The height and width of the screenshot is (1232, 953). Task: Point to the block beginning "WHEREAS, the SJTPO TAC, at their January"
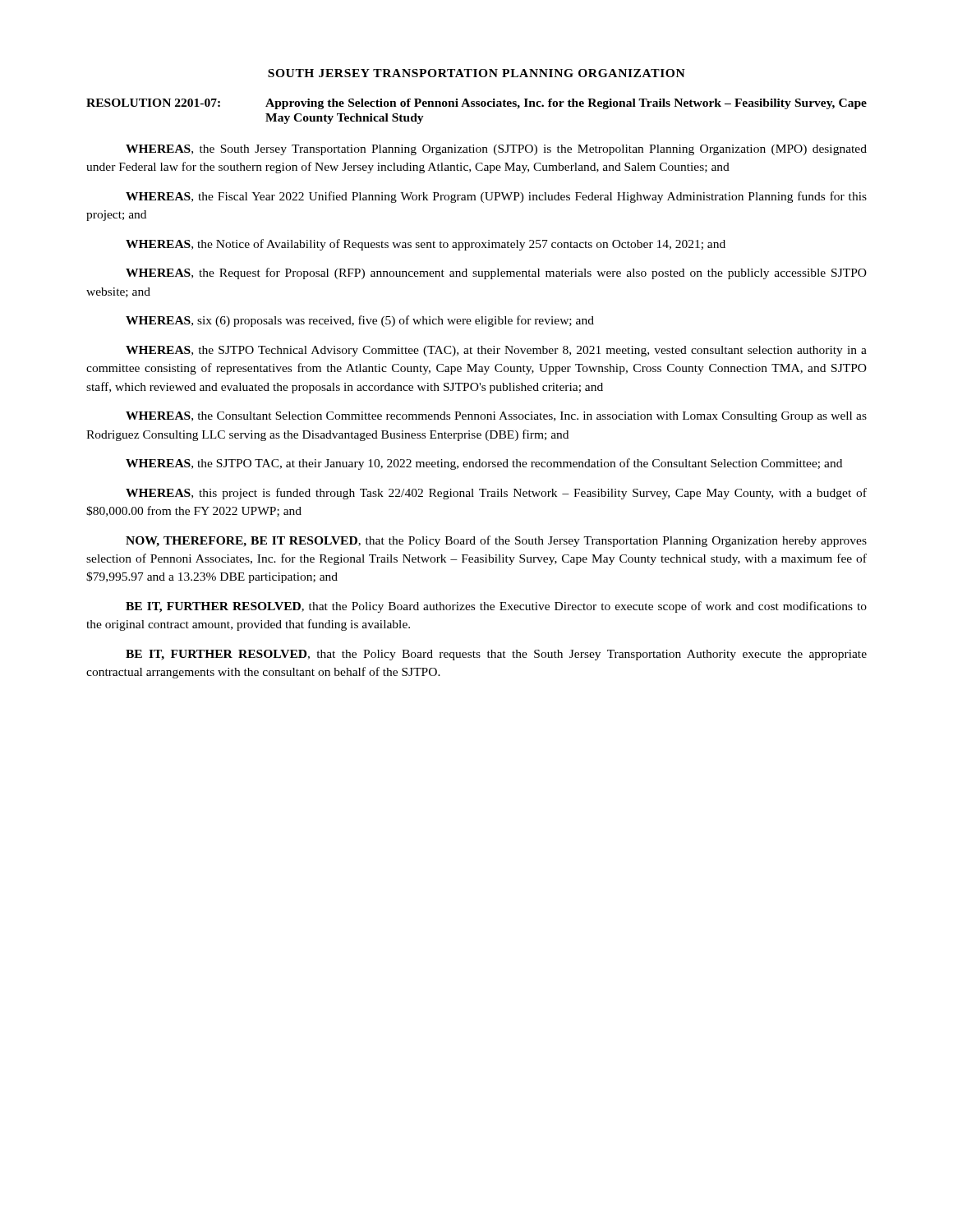(484, 463)
